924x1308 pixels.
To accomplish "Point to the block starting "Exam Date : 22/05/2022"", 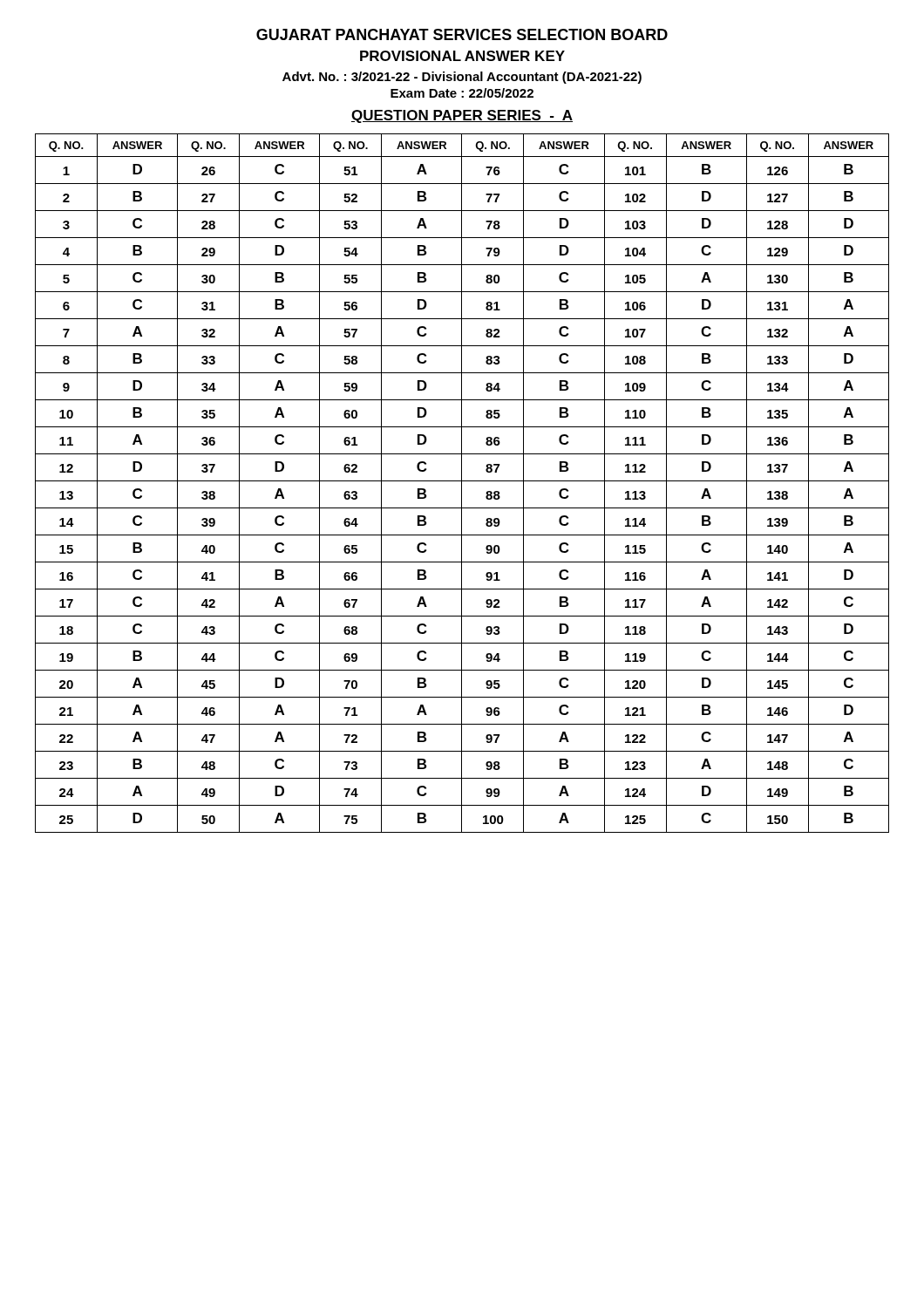I will tap(462, 93).
